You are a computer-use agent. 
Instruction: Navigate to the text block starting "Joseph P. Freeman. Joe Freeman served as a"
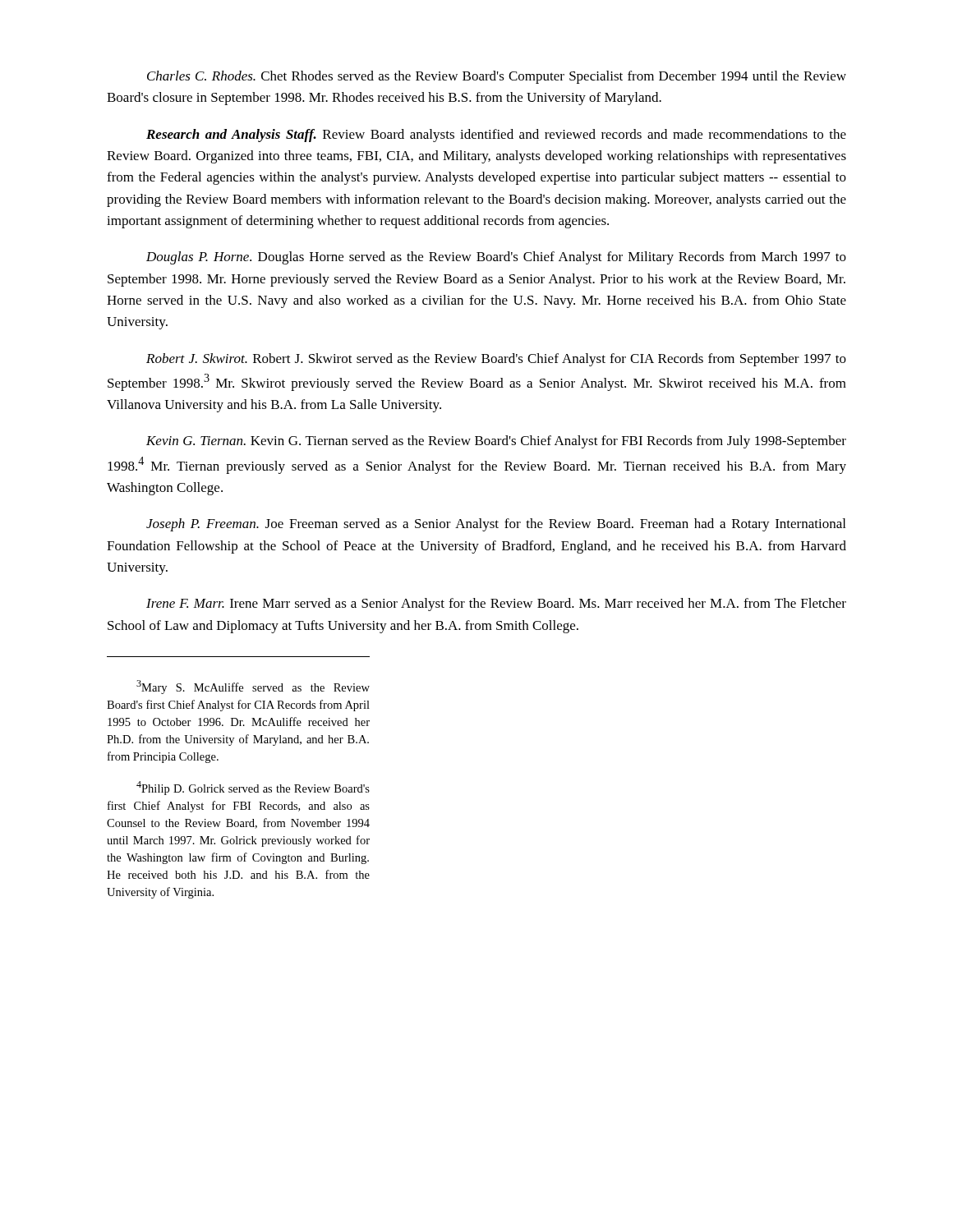476,546
